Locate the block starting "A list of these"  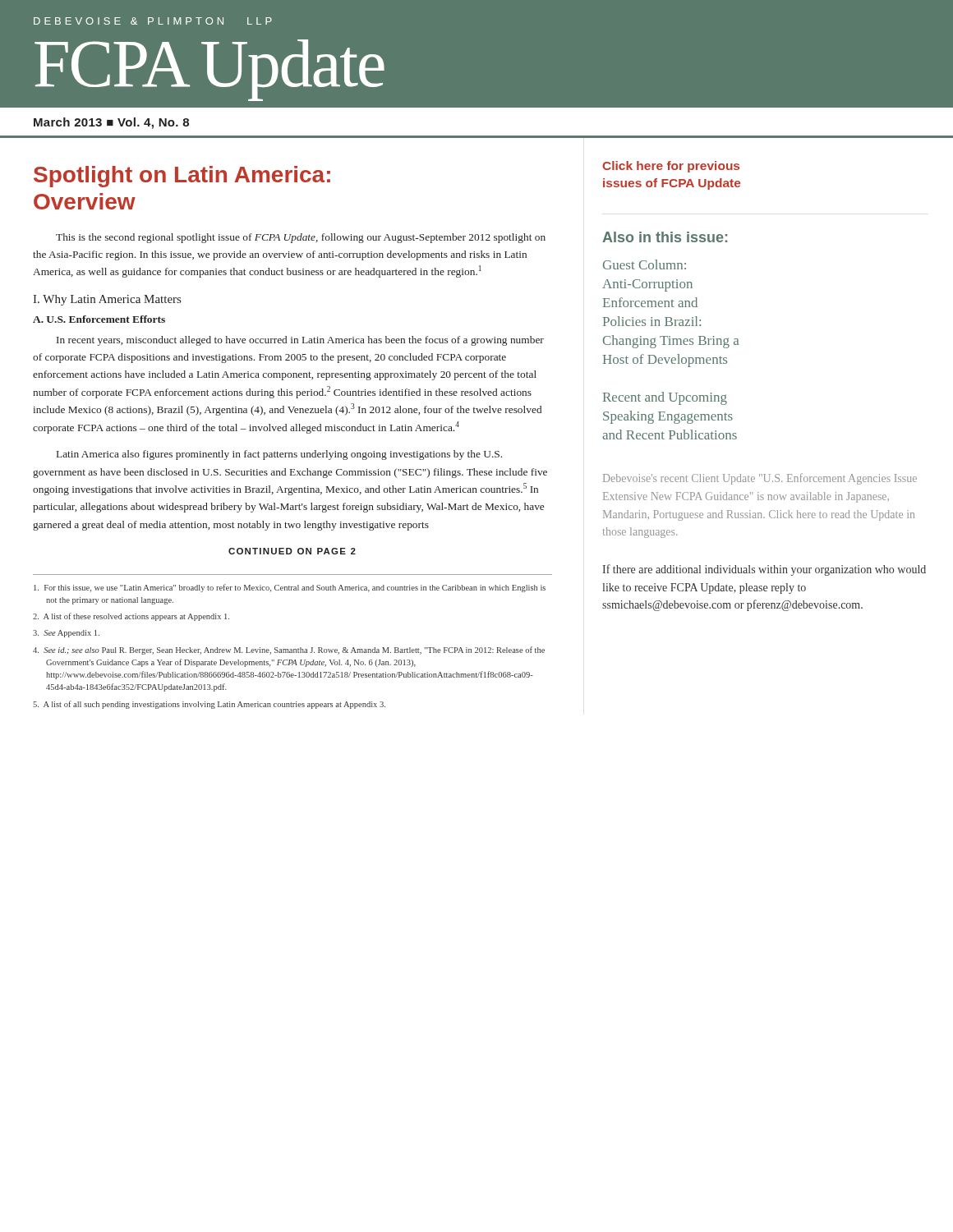tap(131, 617)
